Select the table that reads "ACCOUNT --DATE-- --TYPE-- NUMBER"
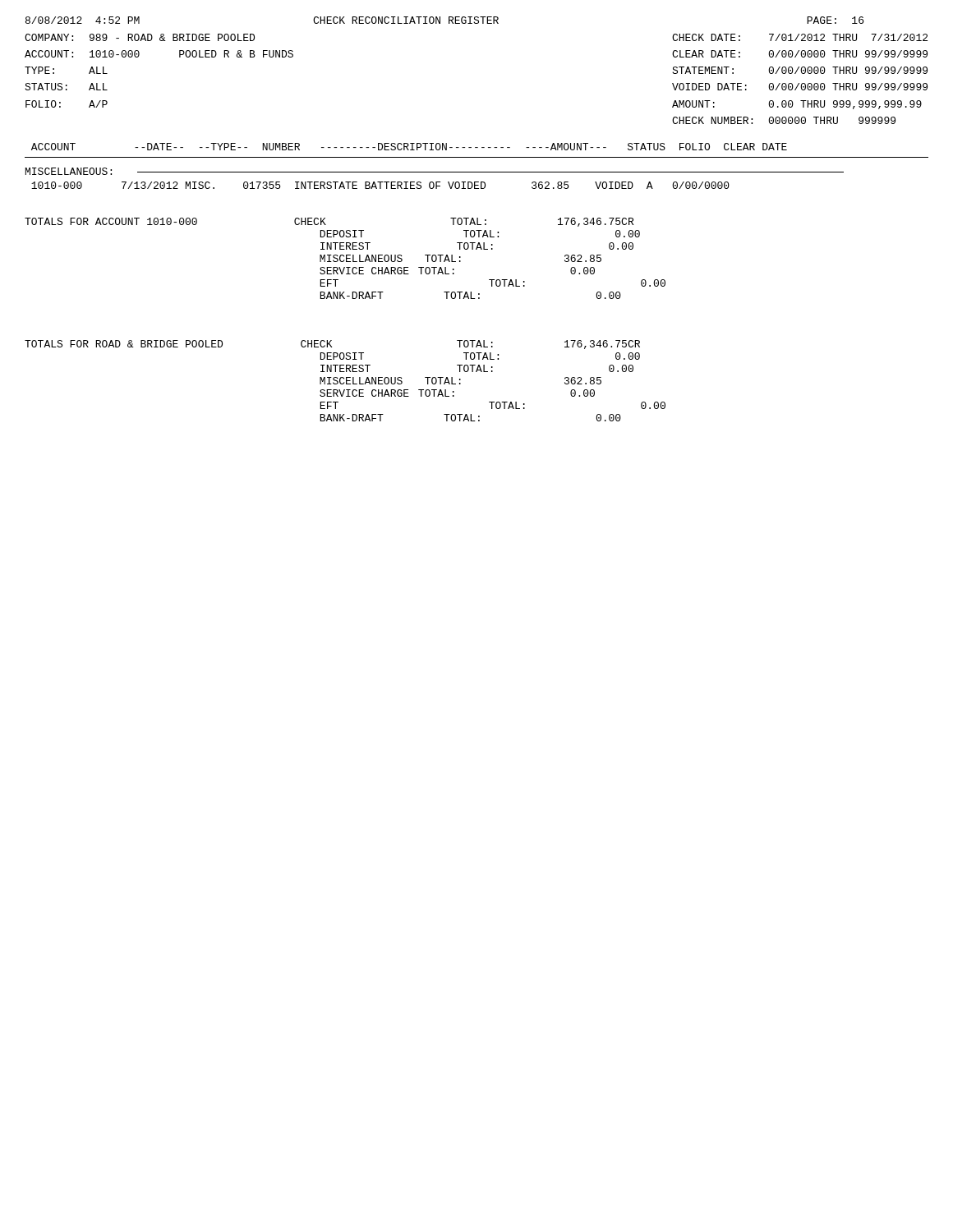953x1232 pixels. click(x=476, y=149)
